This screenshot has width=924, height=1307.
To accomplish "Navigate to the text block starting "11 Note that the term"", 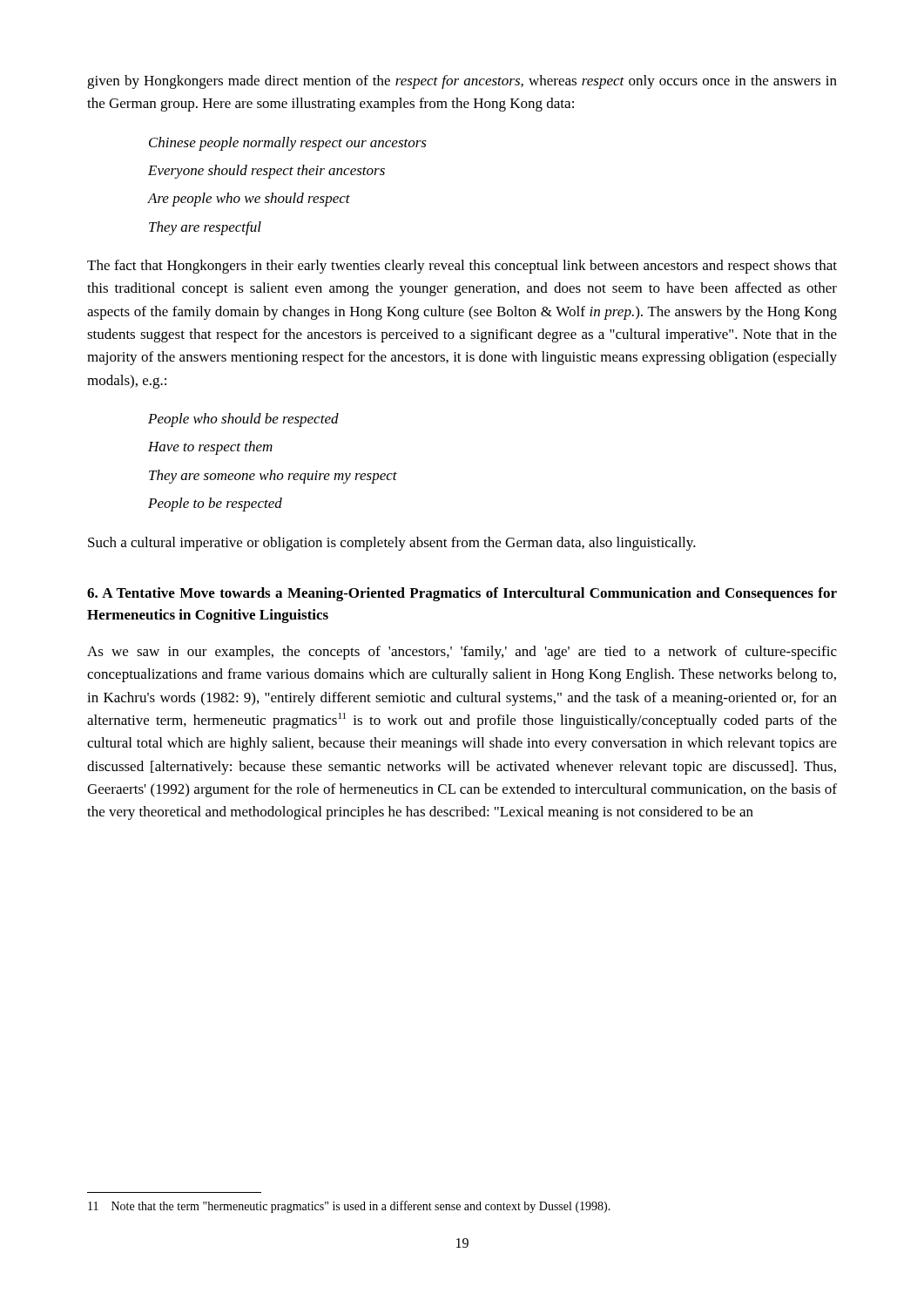I will pyautogui.click(x=349, y=1207).
